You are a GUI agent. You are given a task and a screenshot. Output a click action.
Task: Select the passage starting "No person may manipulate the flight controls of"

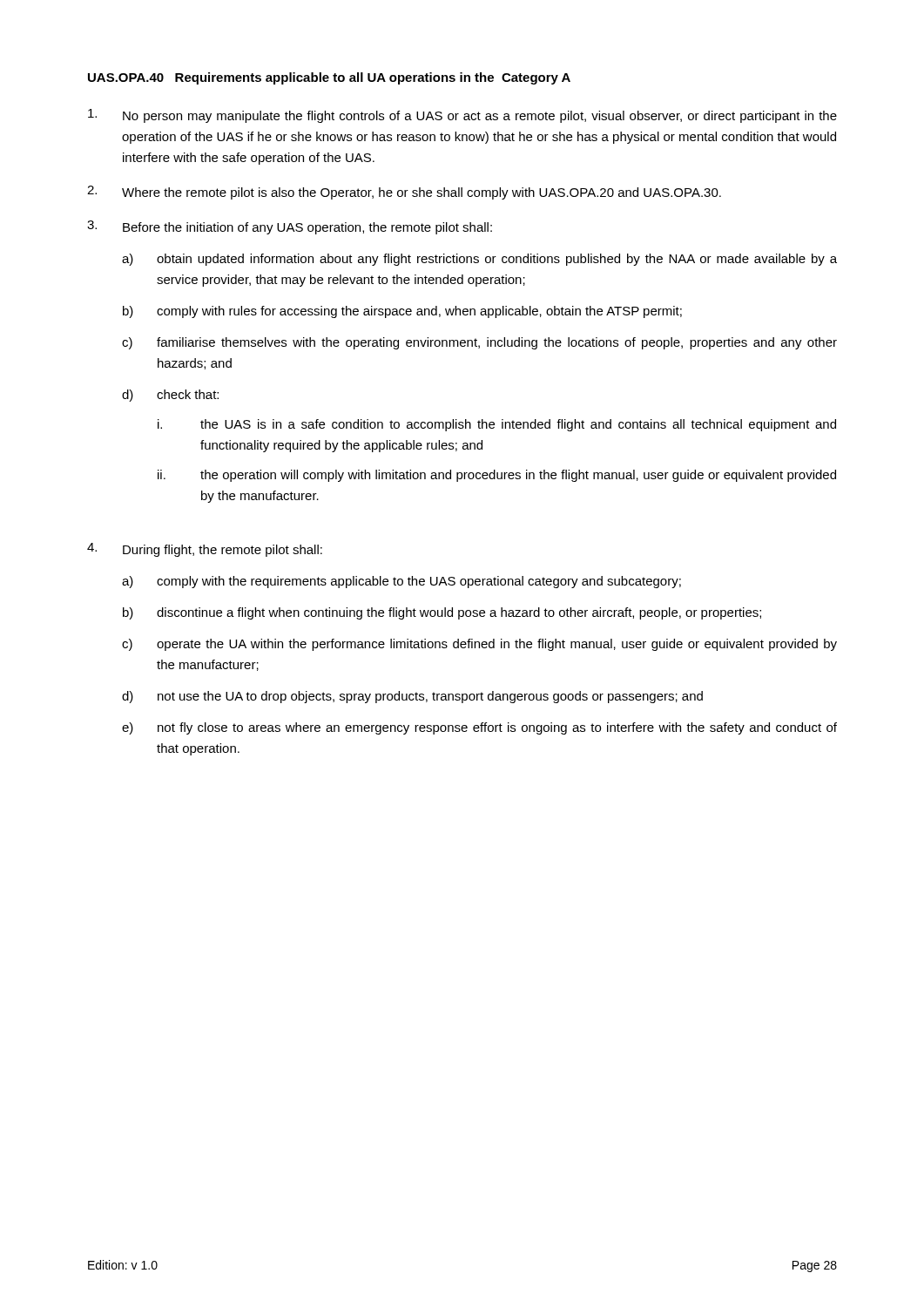point(462,137)
